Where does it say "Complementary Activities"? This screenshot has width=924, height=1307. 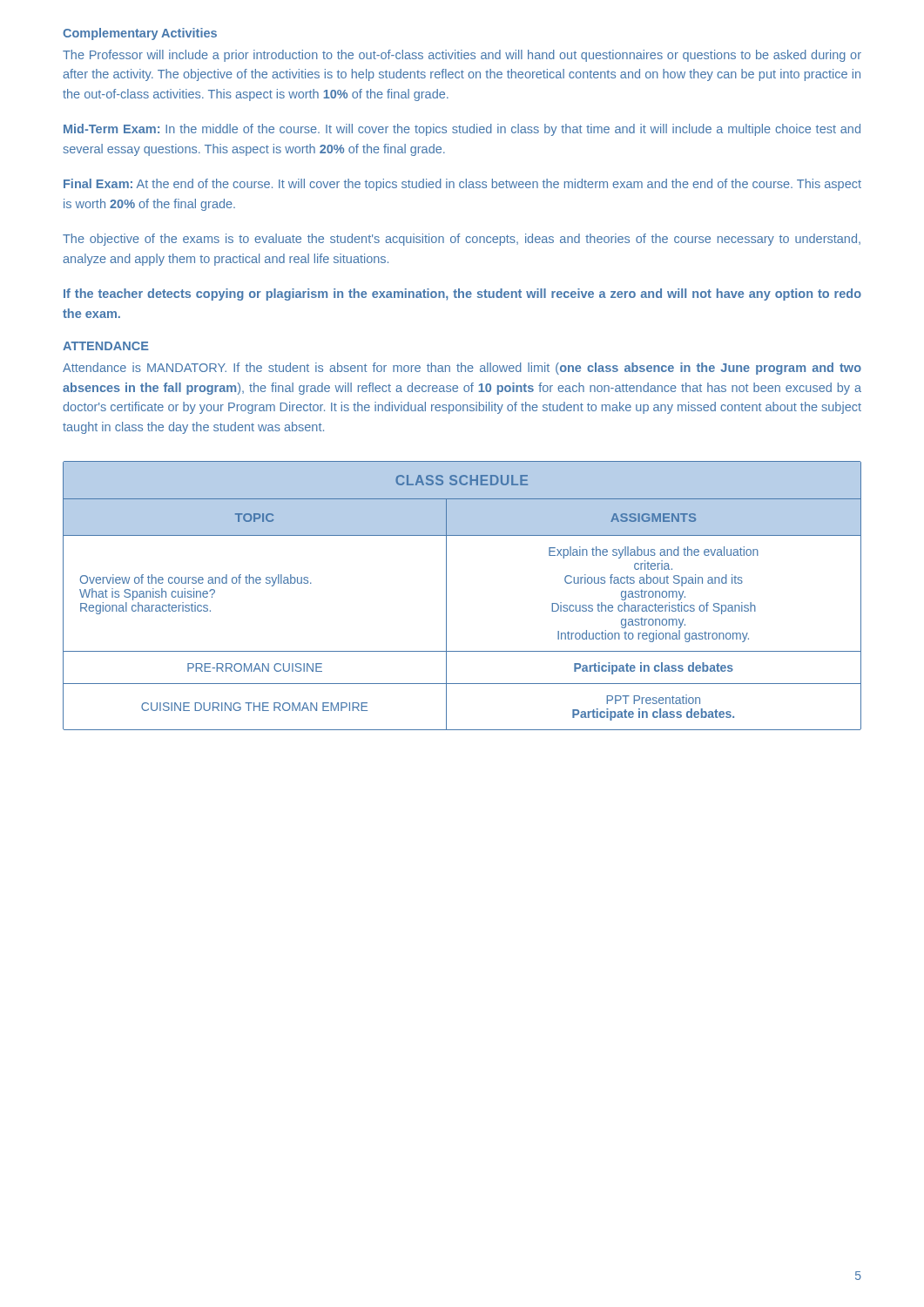[x=140, y=33]
